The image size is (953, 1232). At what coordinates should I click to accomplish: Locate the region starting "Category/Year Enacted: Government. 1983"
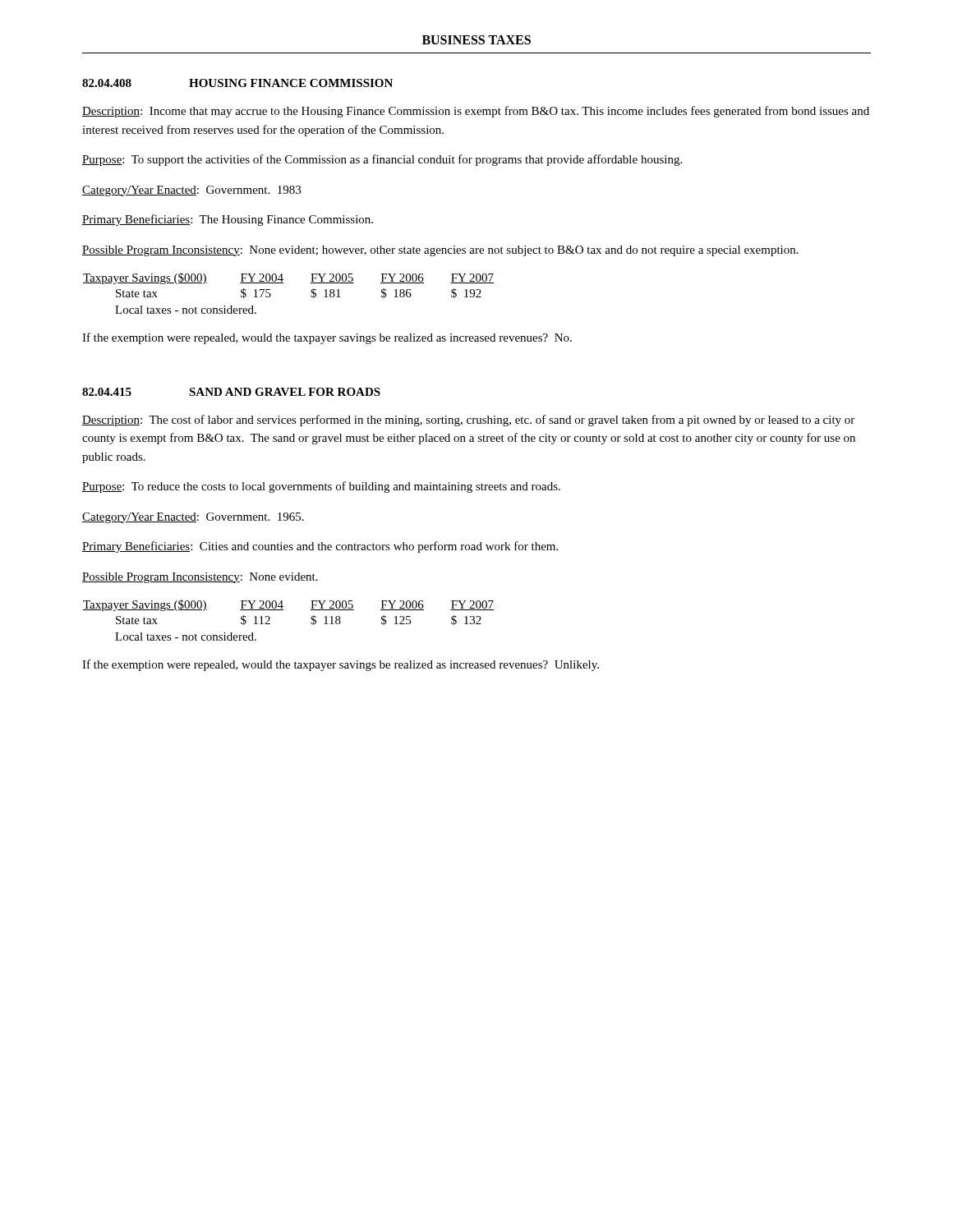coord(192,189)
